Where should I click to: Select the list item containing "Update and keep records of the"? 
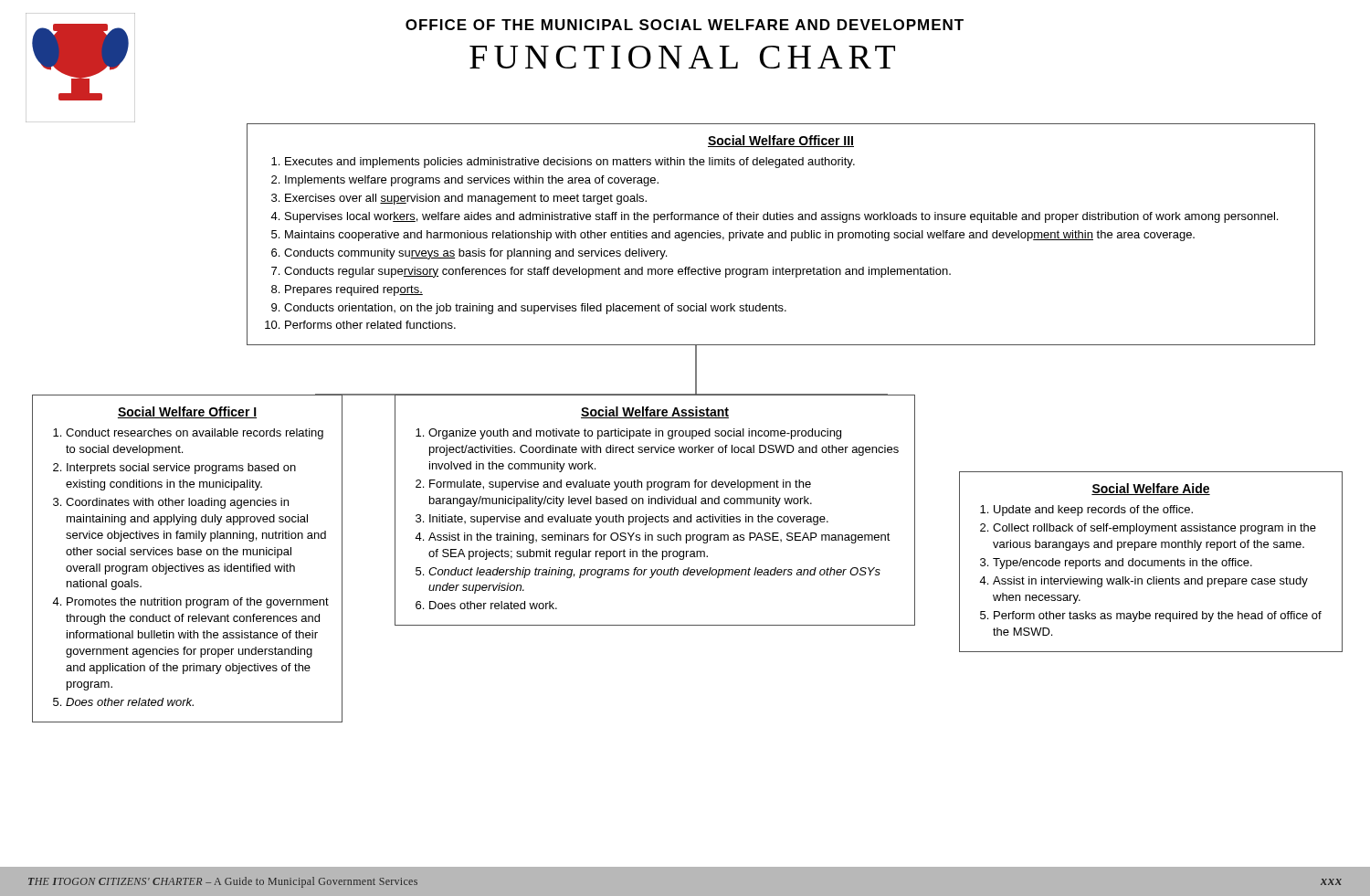pos(1093,509)
